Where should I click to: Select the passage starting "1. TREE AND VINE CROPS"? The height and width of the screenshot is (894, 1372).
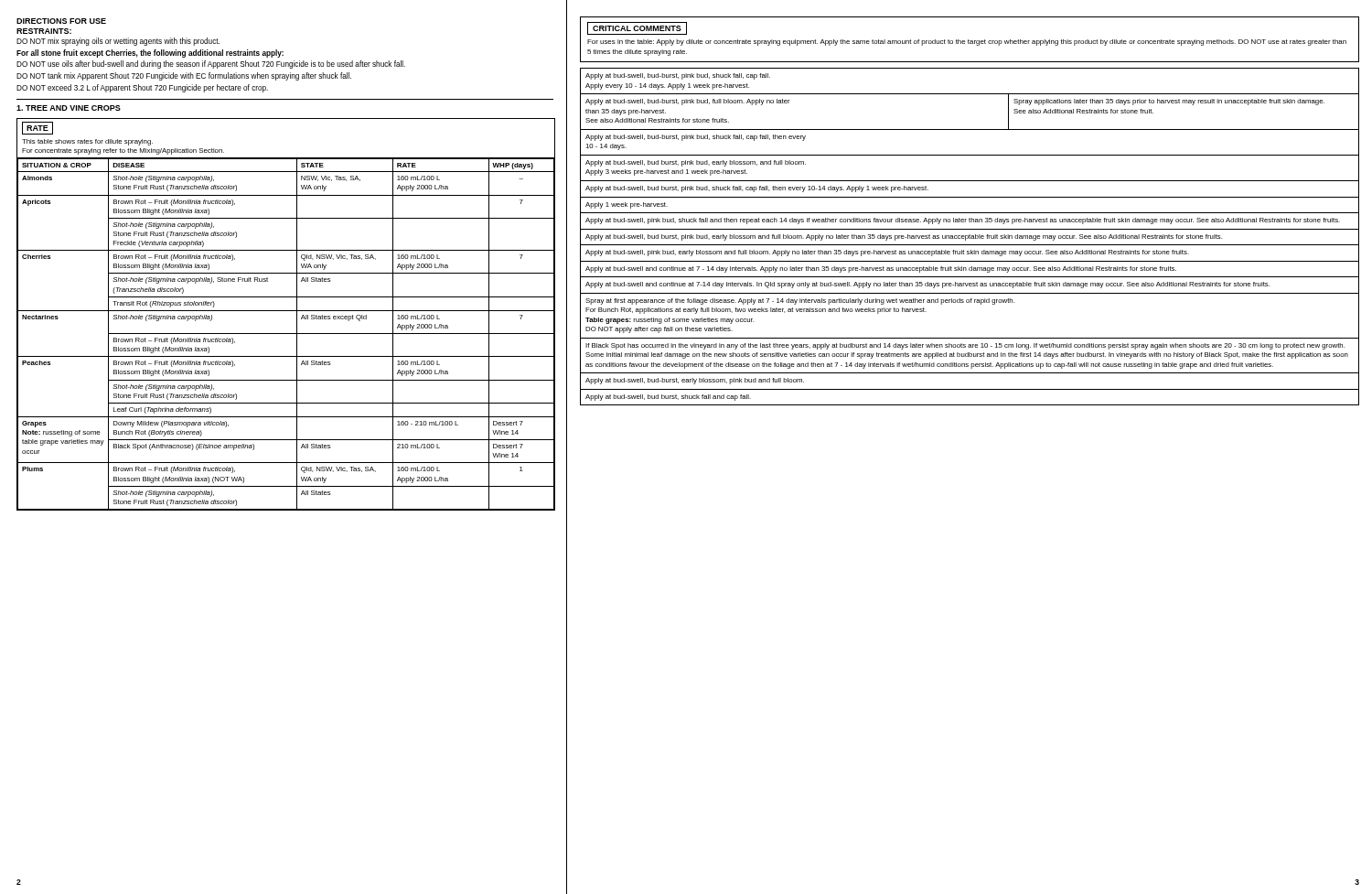pos(68,108)
